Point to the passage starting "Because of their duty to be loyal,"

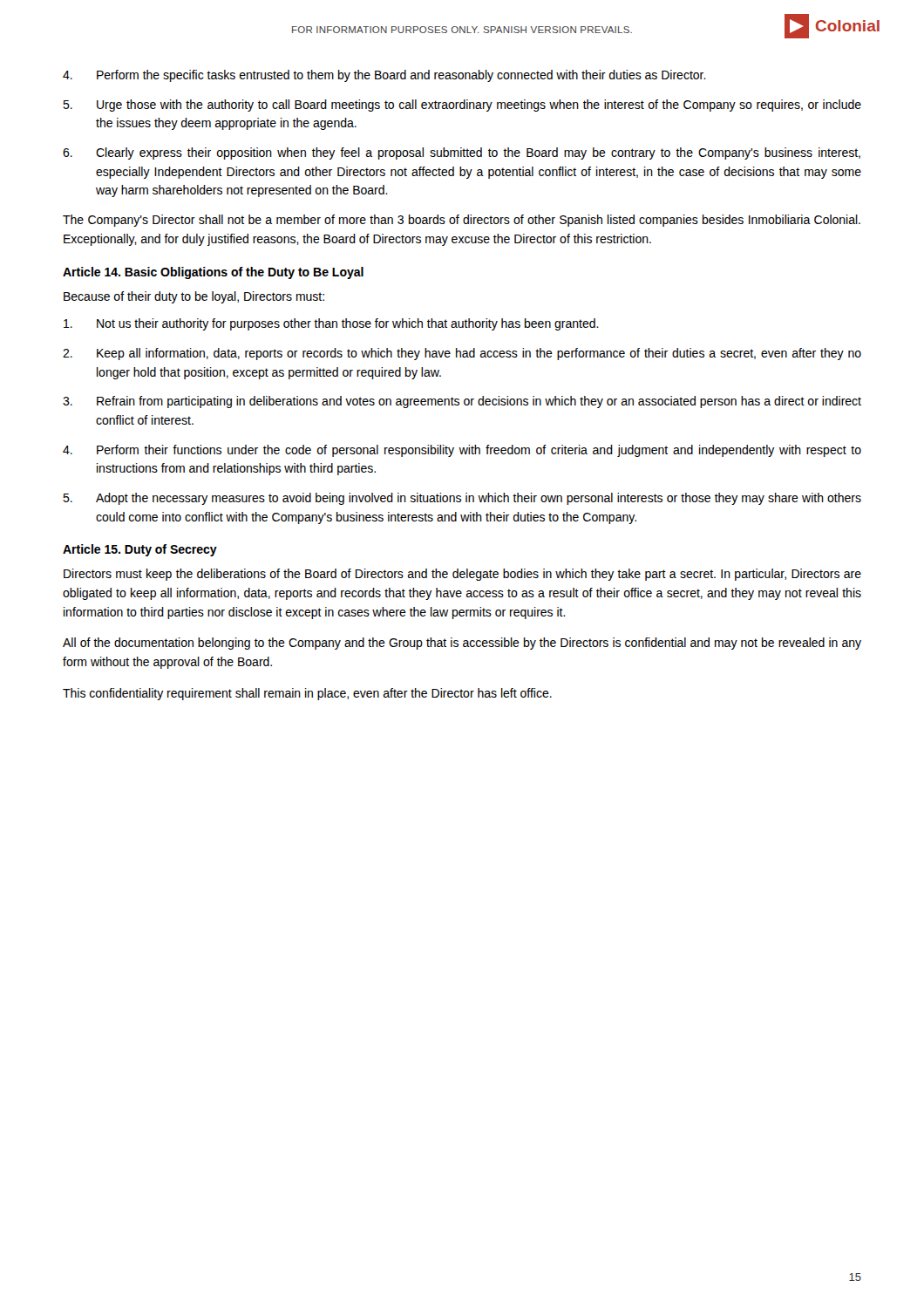tap(194, 296)
